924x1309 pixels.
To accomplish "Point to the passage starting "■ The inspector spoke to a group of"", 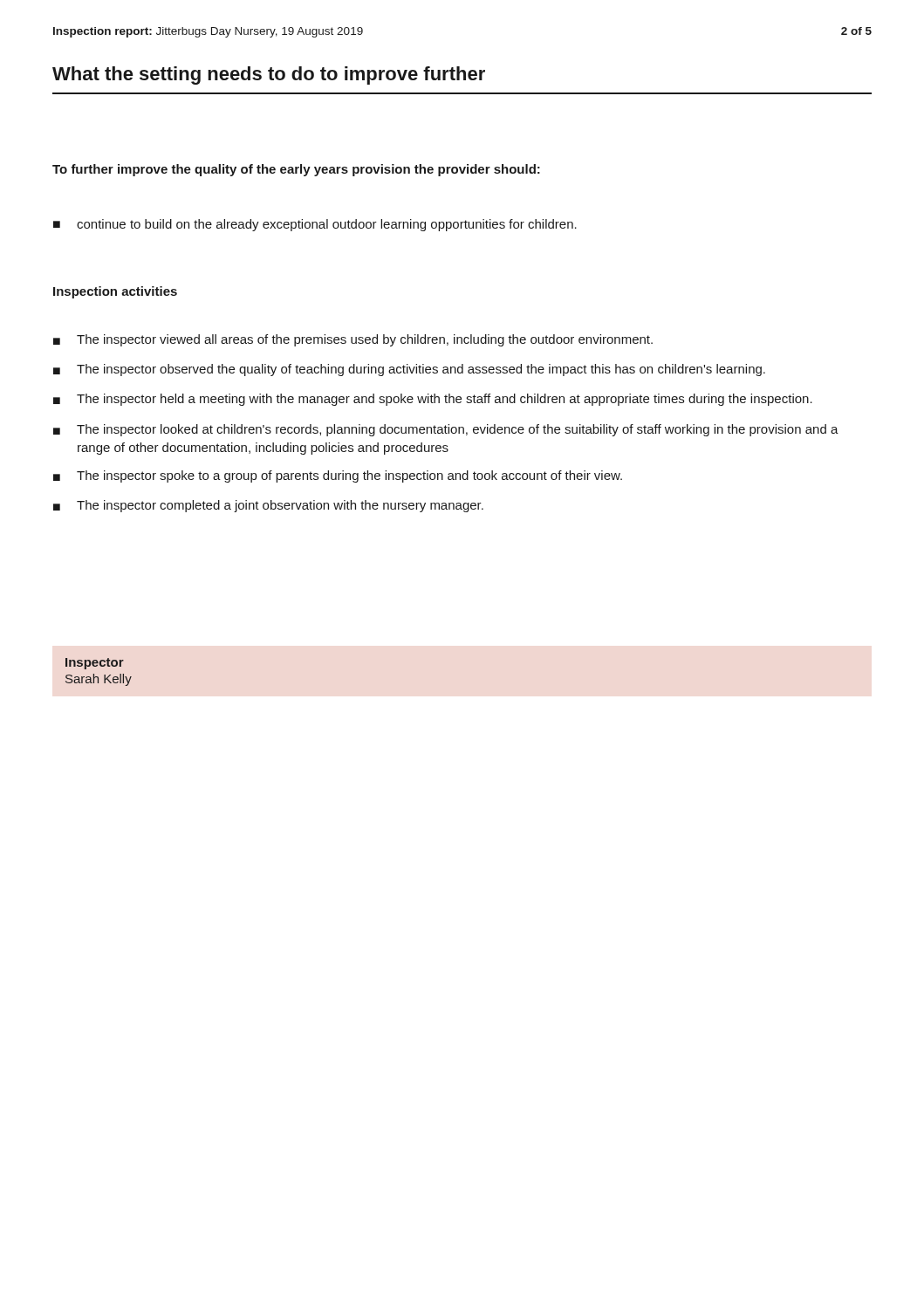I will (x=338, y=477).
